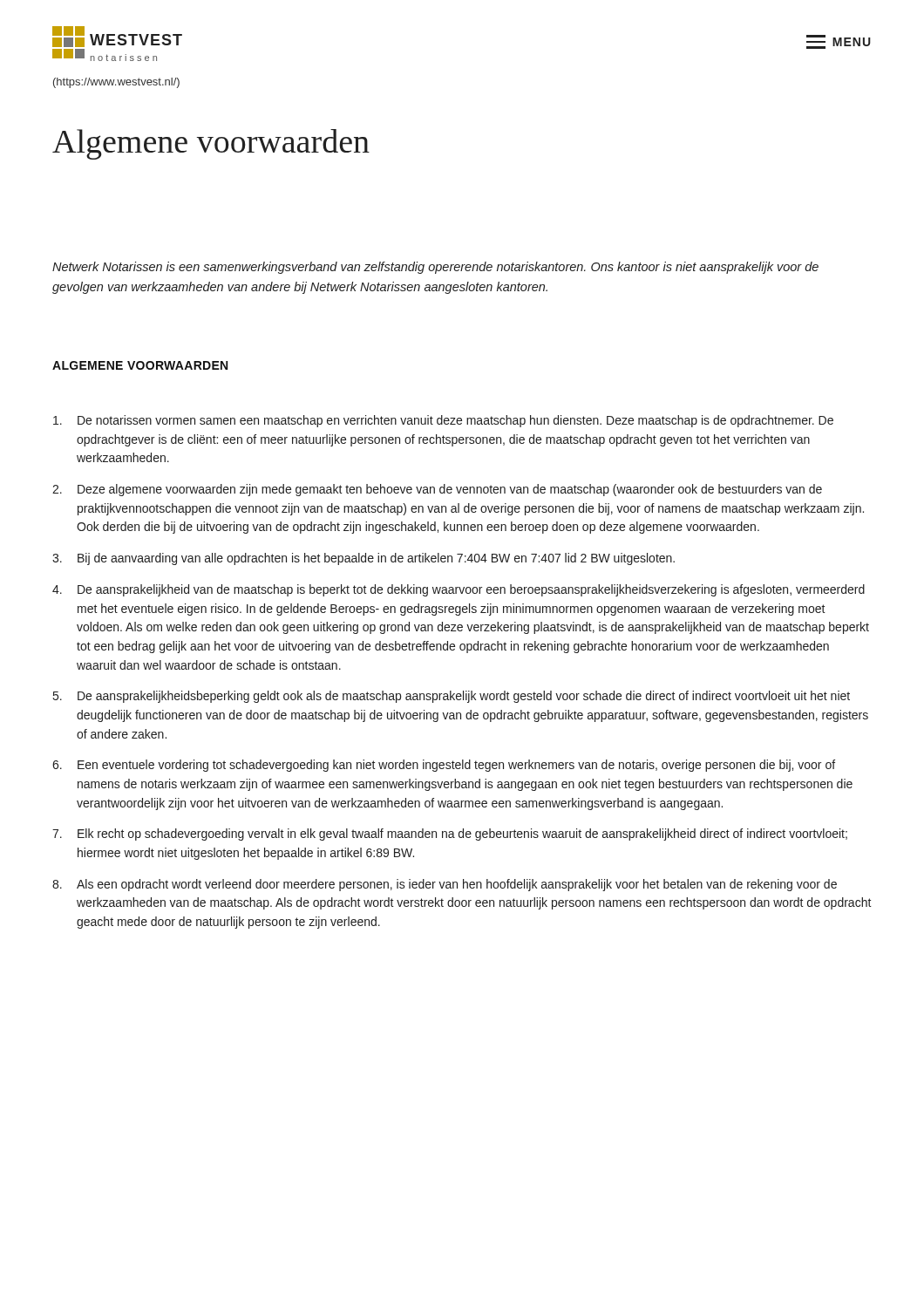Locate the element starting "4. De aansprakelijkheid"
This screenshot has width=924, height=1308.
pyautogui.click(x=462, y=628)
